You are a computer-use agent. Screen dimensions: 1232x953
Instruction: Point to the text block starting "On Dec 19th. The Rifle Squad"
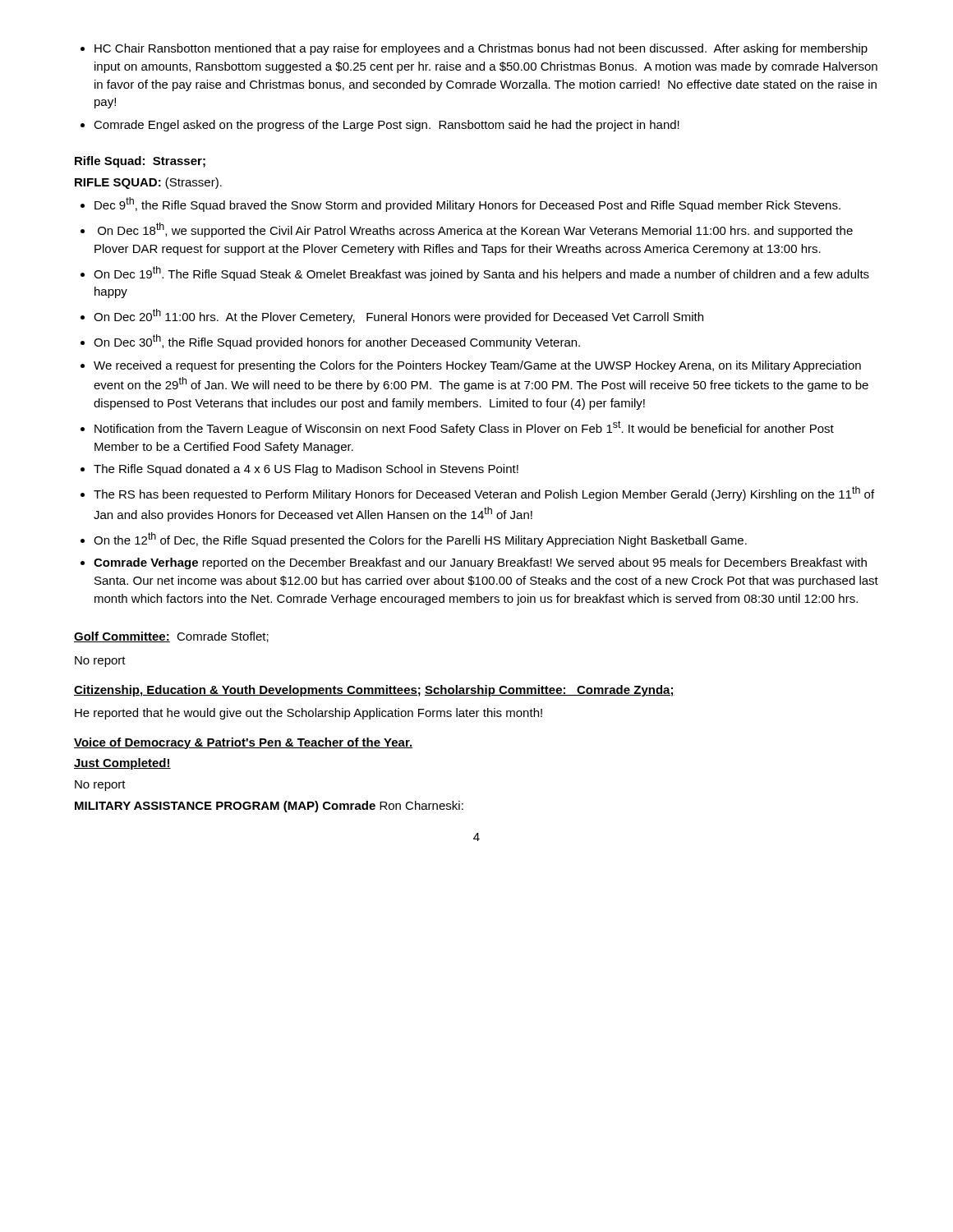[x=476, y=282]
